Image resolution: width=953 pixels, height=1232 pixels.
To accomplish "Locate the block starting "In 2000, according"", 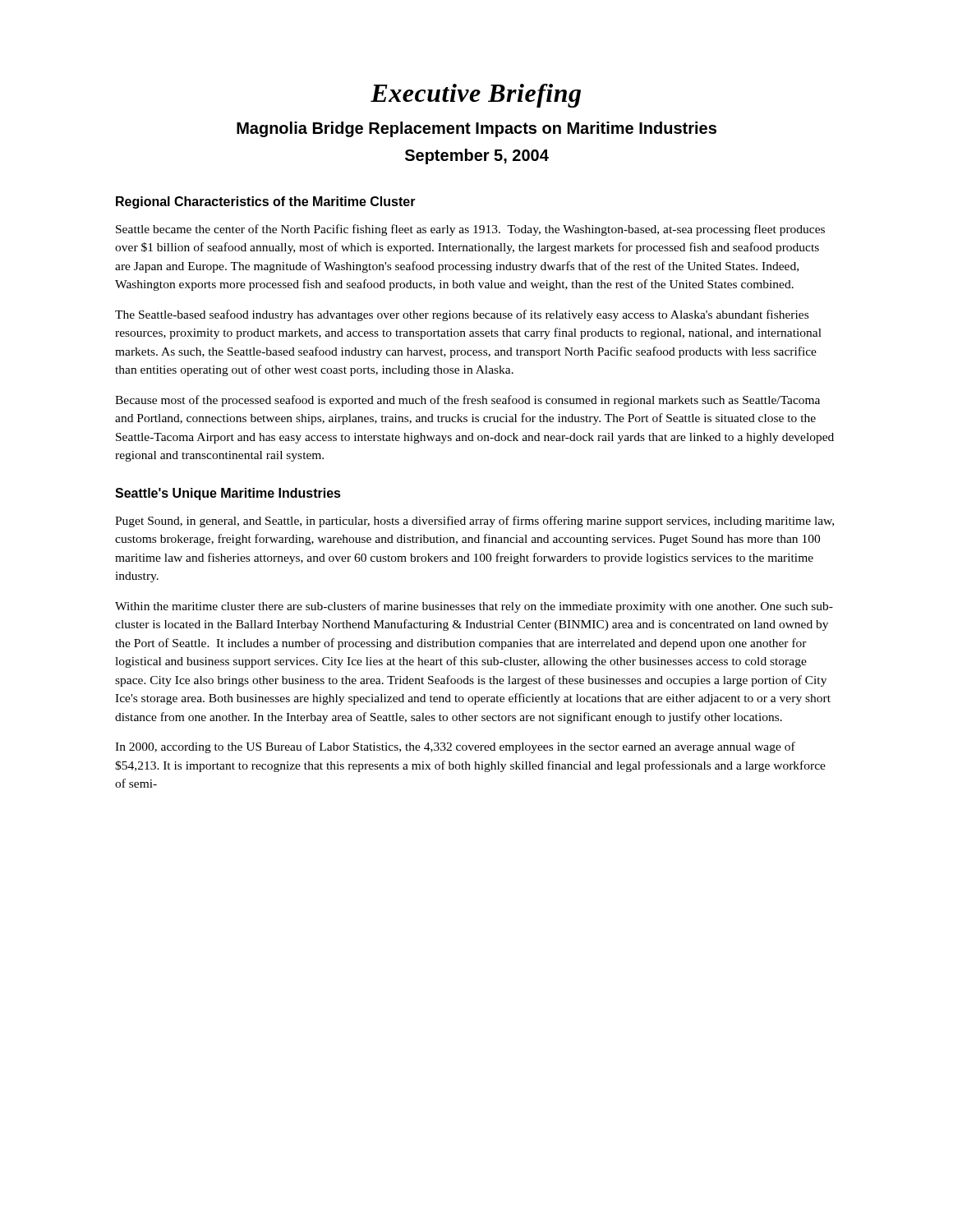I will tap(470, 765).
